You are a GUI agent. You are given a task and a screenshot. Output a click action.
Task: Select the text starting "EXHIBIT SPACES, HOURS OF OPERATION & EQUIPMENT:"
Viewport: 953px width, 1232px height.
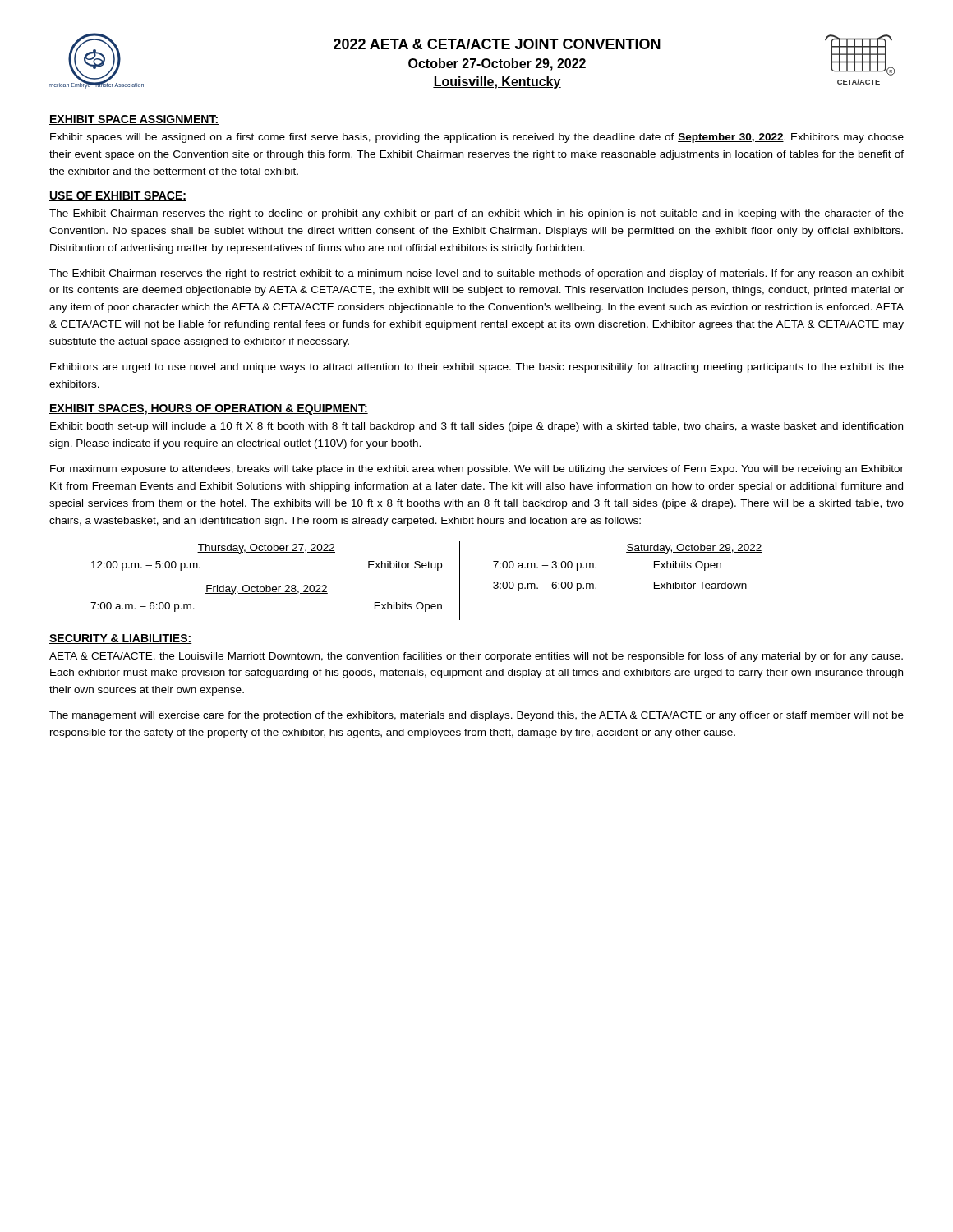point(209,408)
